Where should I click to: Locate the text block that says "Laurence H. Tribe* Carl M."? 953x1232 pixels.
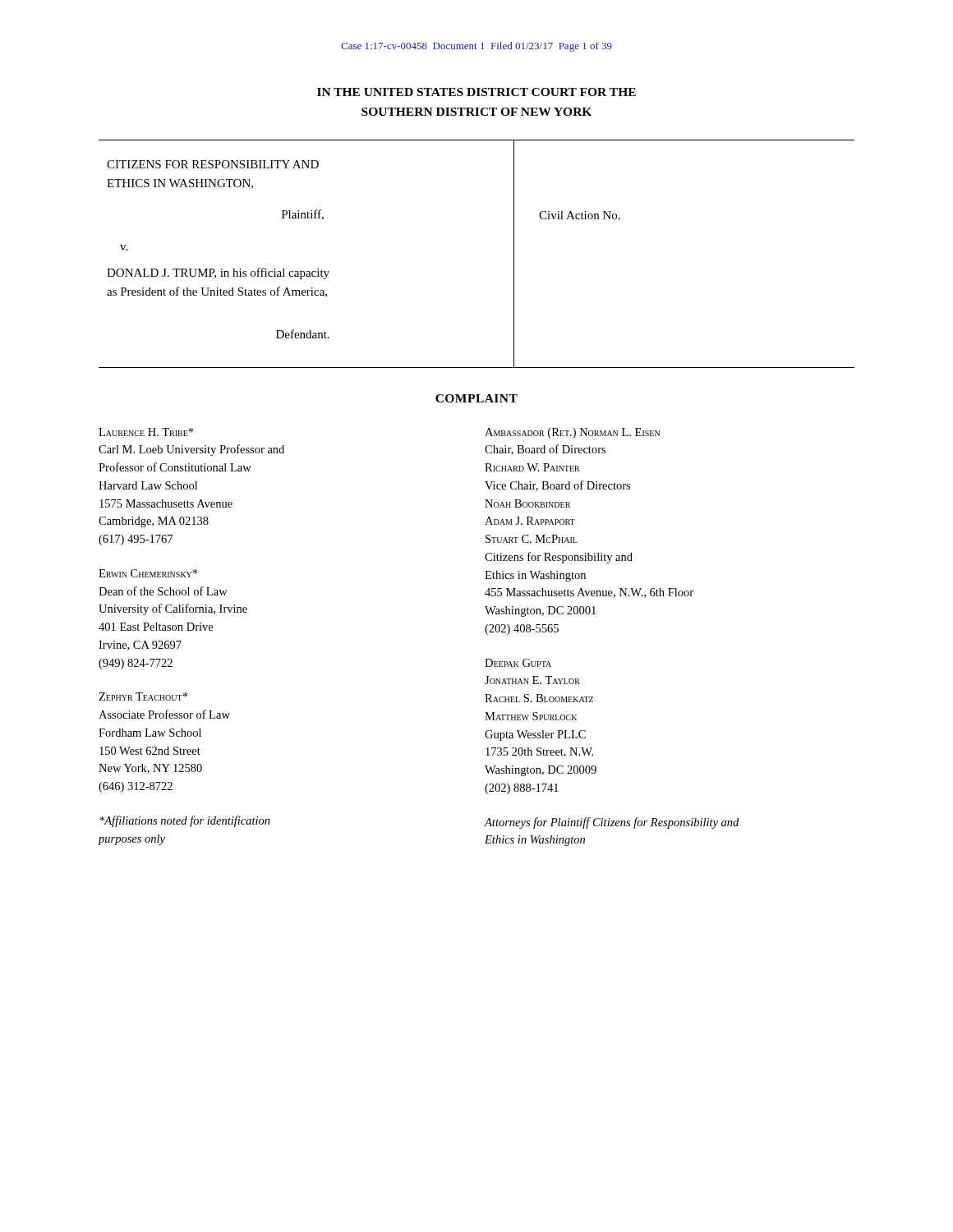point(192,485)
